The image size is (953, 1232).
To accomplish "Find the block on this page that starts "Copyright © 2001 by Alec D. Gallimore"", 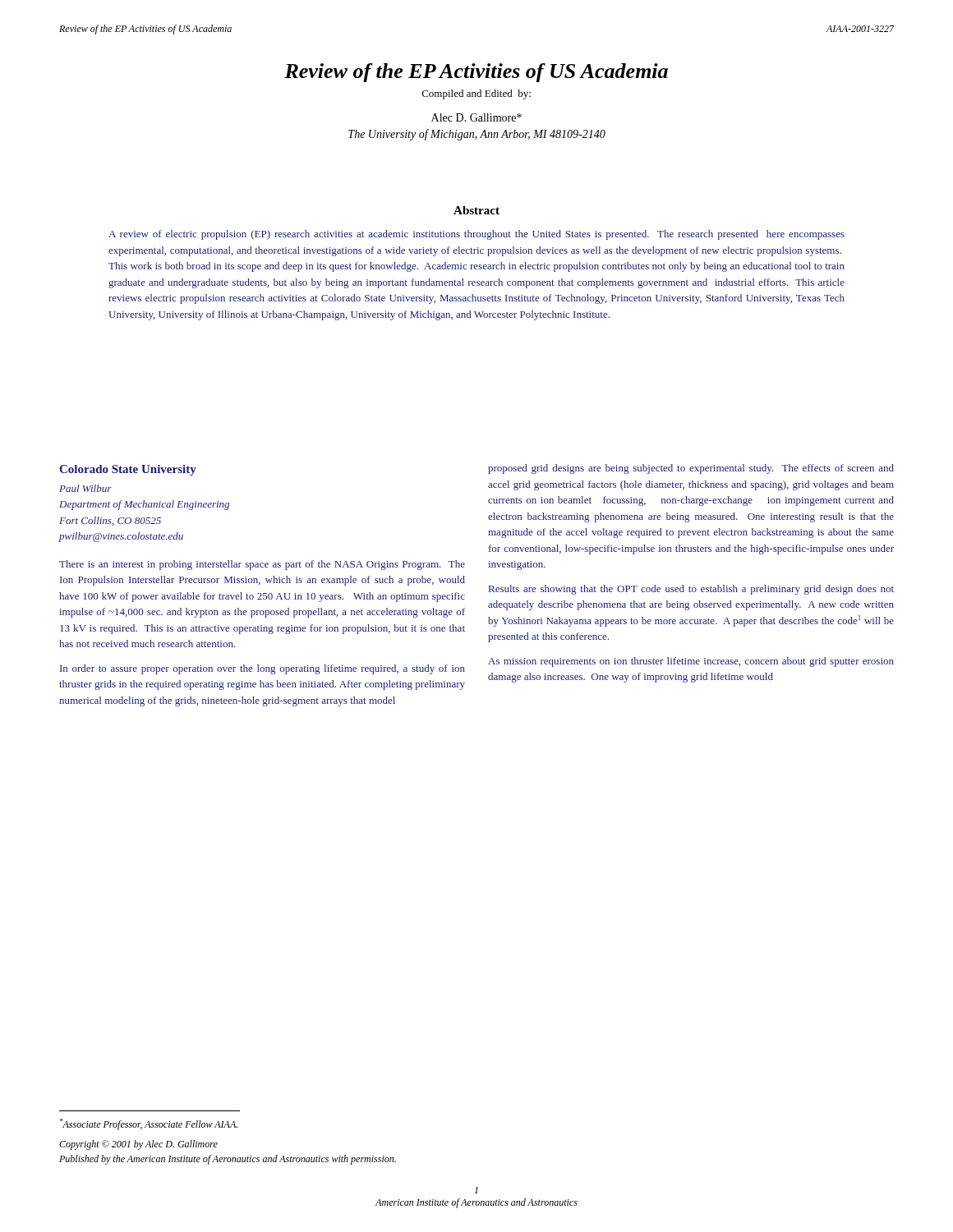I will click(x=228, y=1151).
